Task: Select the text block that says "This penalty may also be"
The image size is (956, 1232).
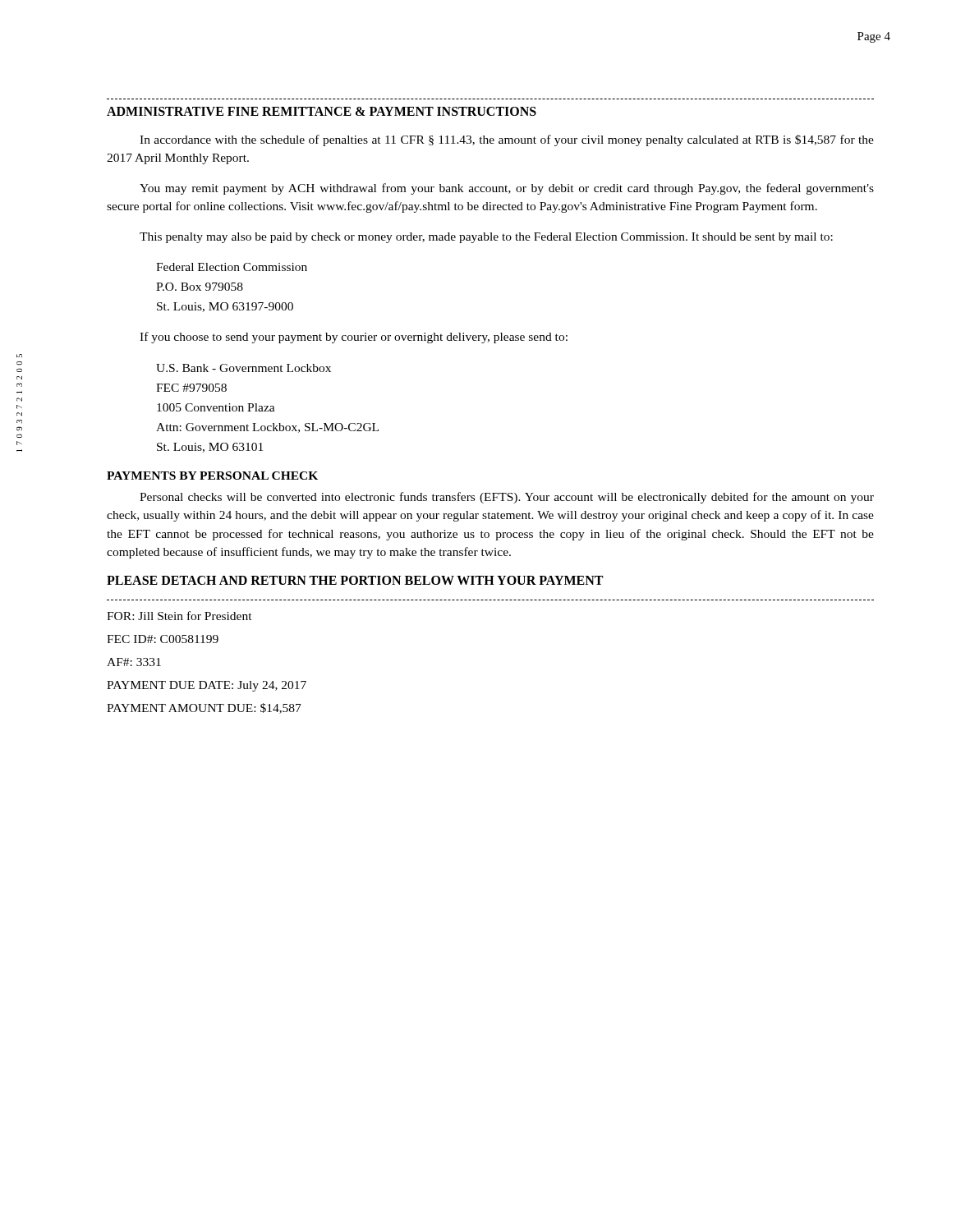Action: [487, 236]
